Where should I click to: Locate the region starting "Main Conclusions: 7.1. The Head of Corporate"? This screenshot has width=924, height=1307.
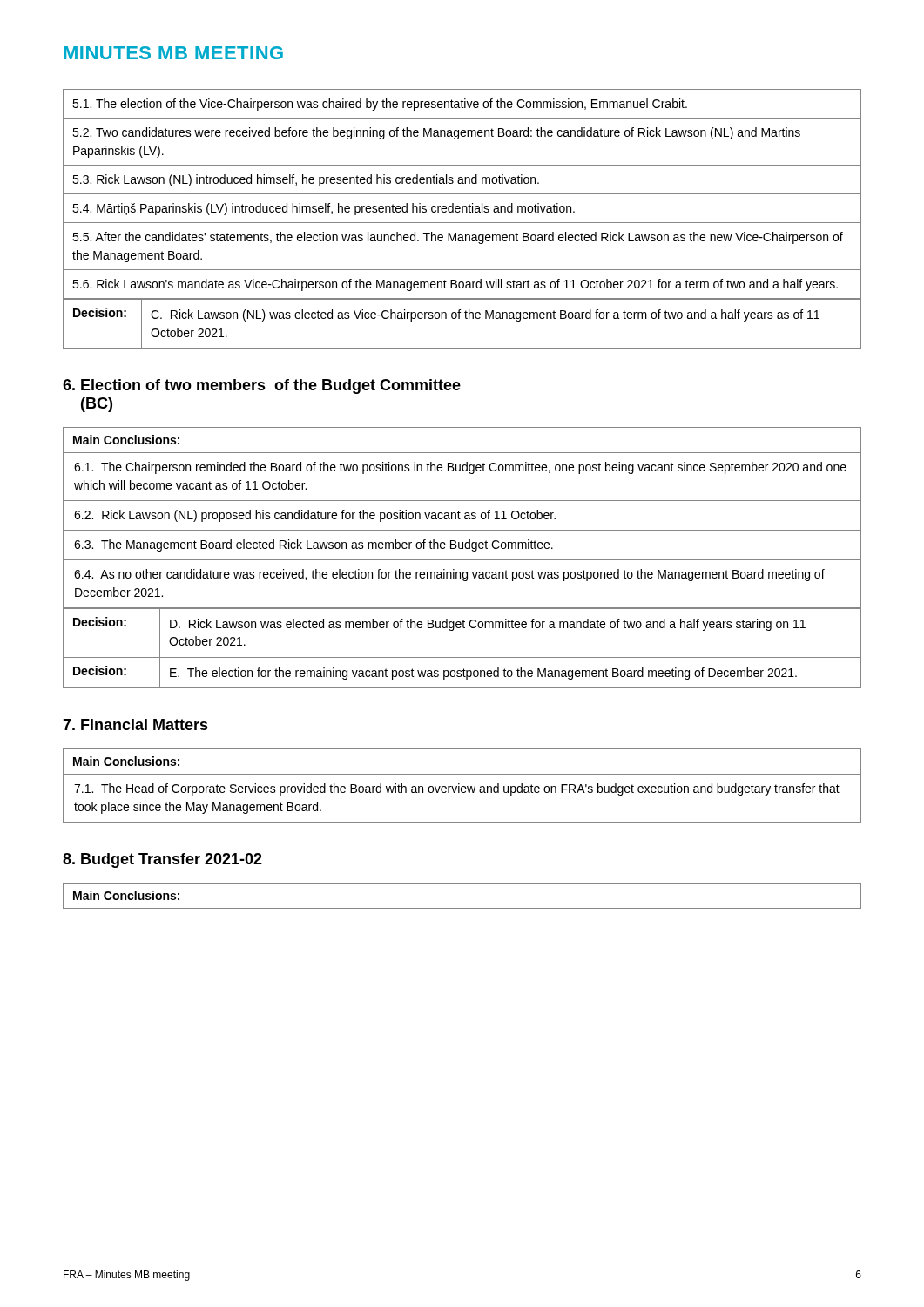click(x=462, y=785)
